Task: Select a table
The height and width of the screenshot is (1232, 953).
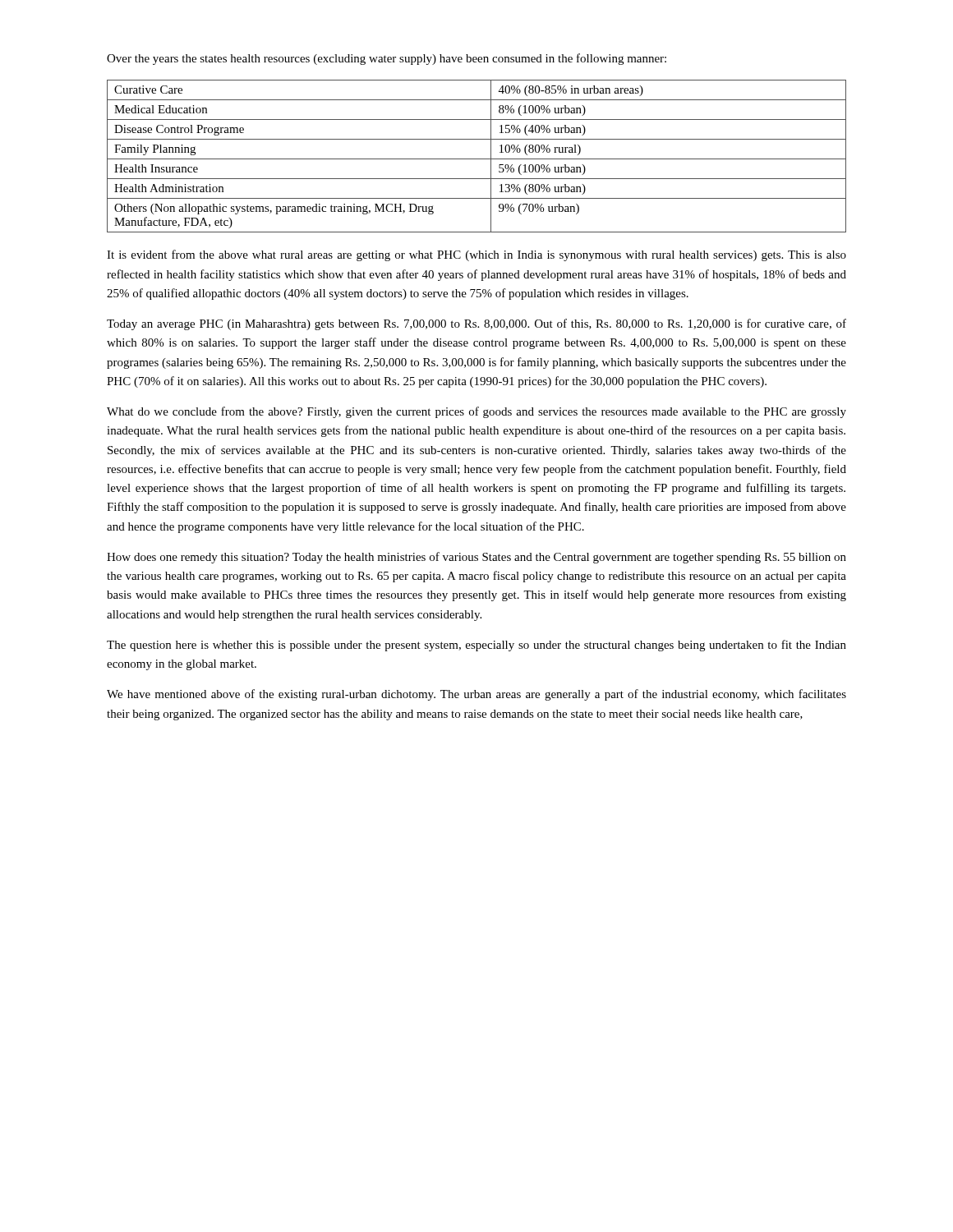Action: tap(476, 156)
